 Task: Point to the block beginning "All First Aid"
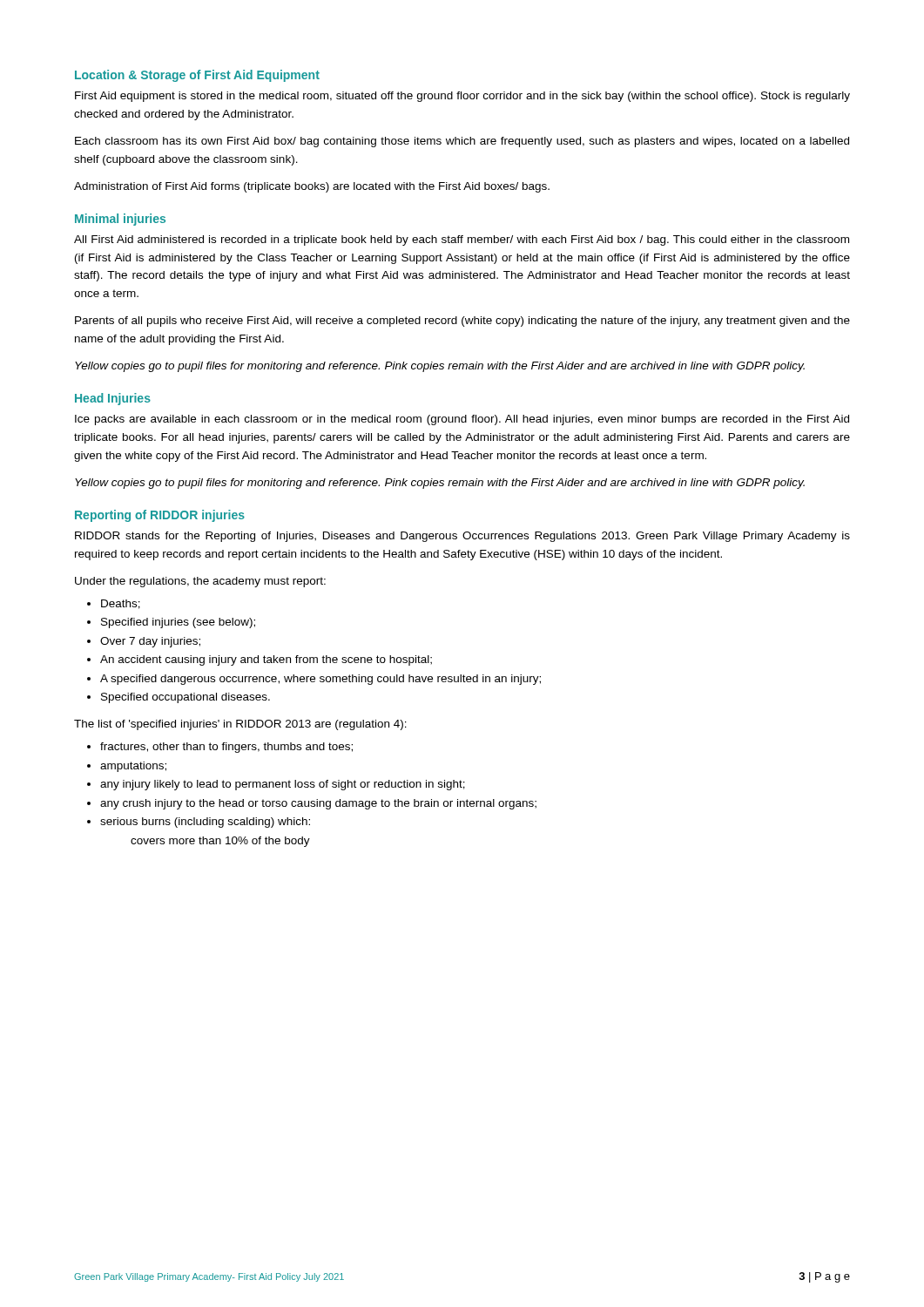[x=462, y=266]
